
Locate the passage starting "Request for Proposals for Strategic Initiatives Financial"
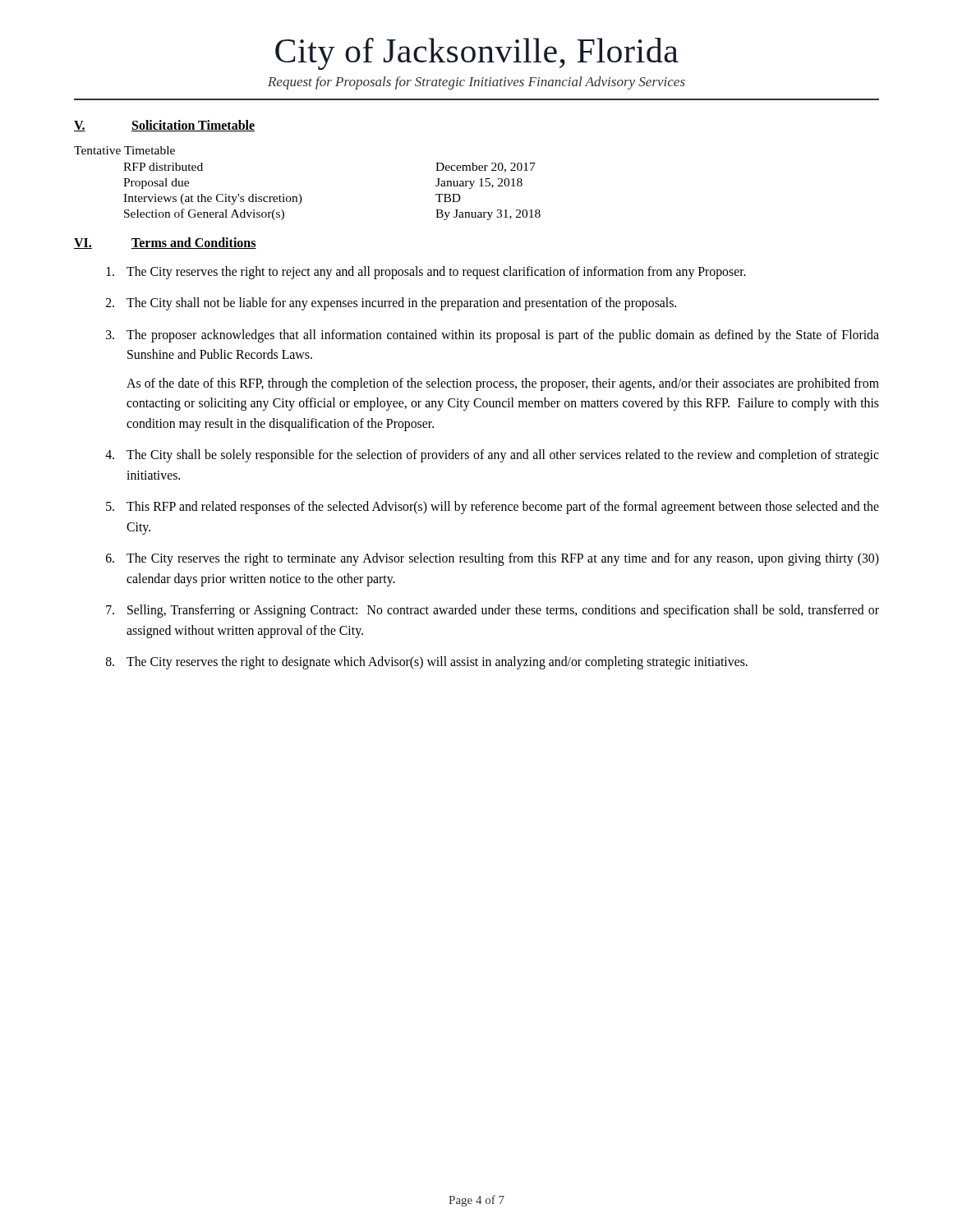pyautogui.click(x=476, y=82)
